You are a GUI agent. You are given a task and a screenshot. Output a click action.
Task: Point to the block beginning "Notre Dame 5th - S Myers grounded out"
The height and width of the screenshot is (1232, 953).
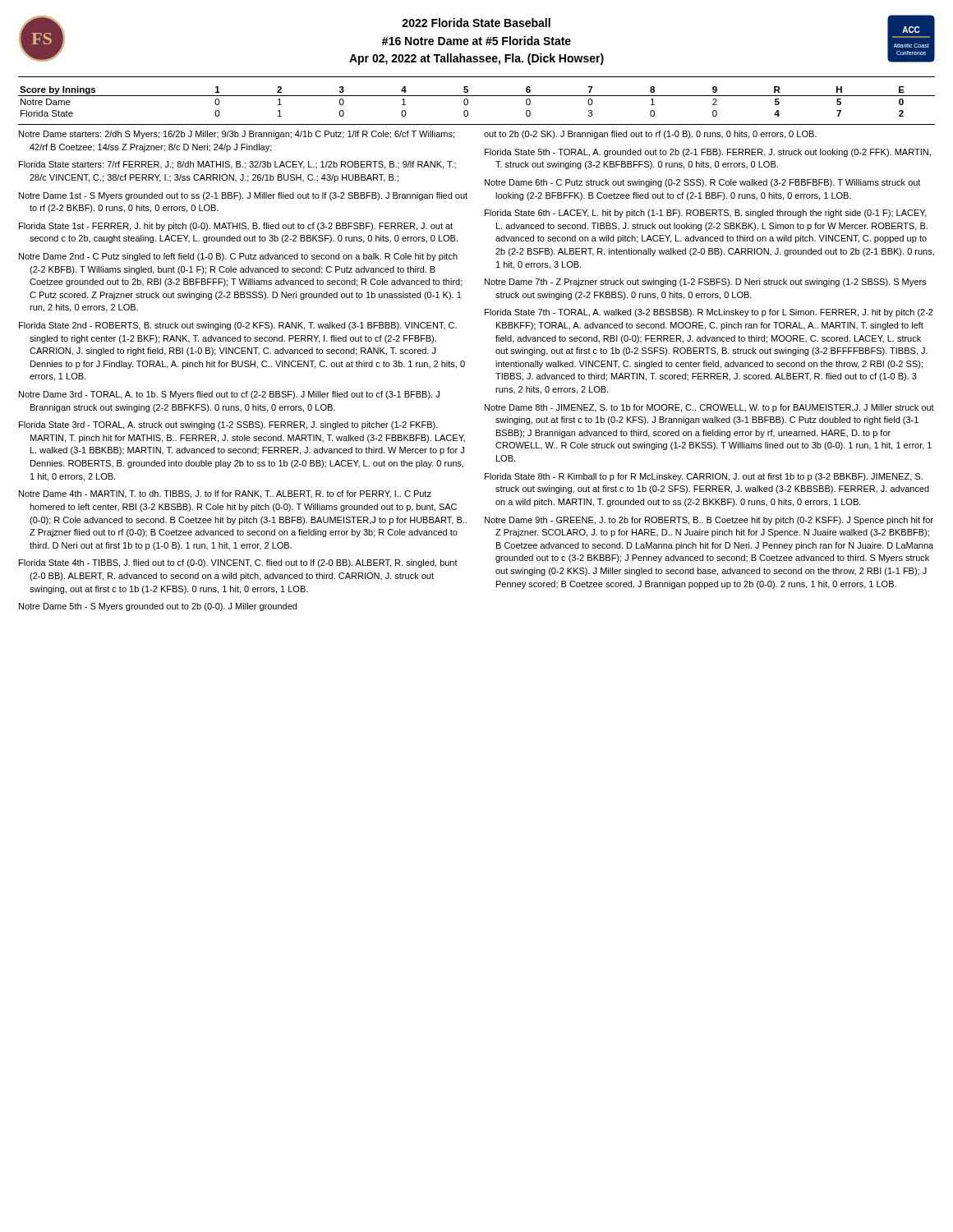(x=158, y=606)
